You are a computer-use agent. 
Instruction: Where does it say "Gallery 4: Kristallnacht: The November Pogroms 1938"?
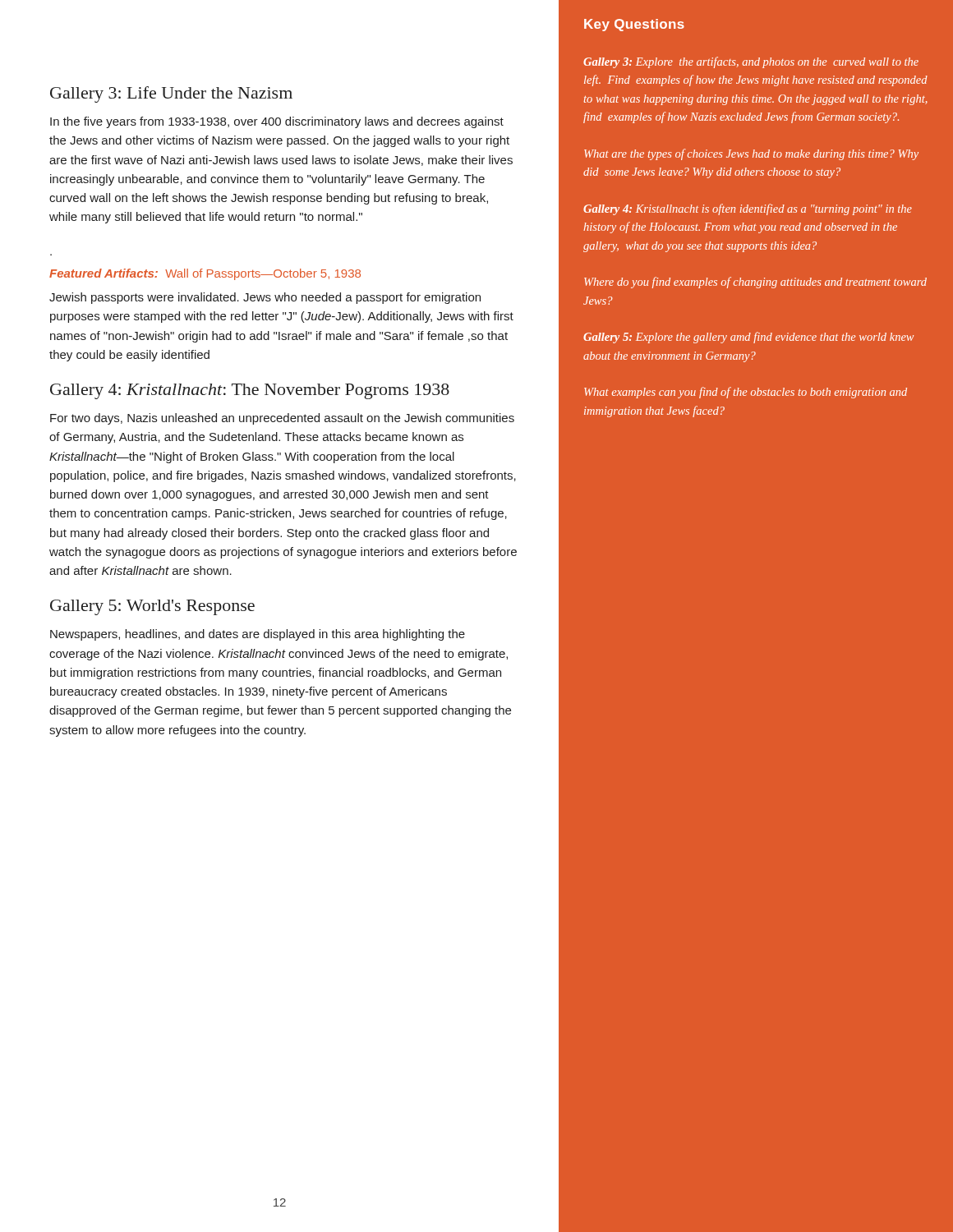(283, 389)
